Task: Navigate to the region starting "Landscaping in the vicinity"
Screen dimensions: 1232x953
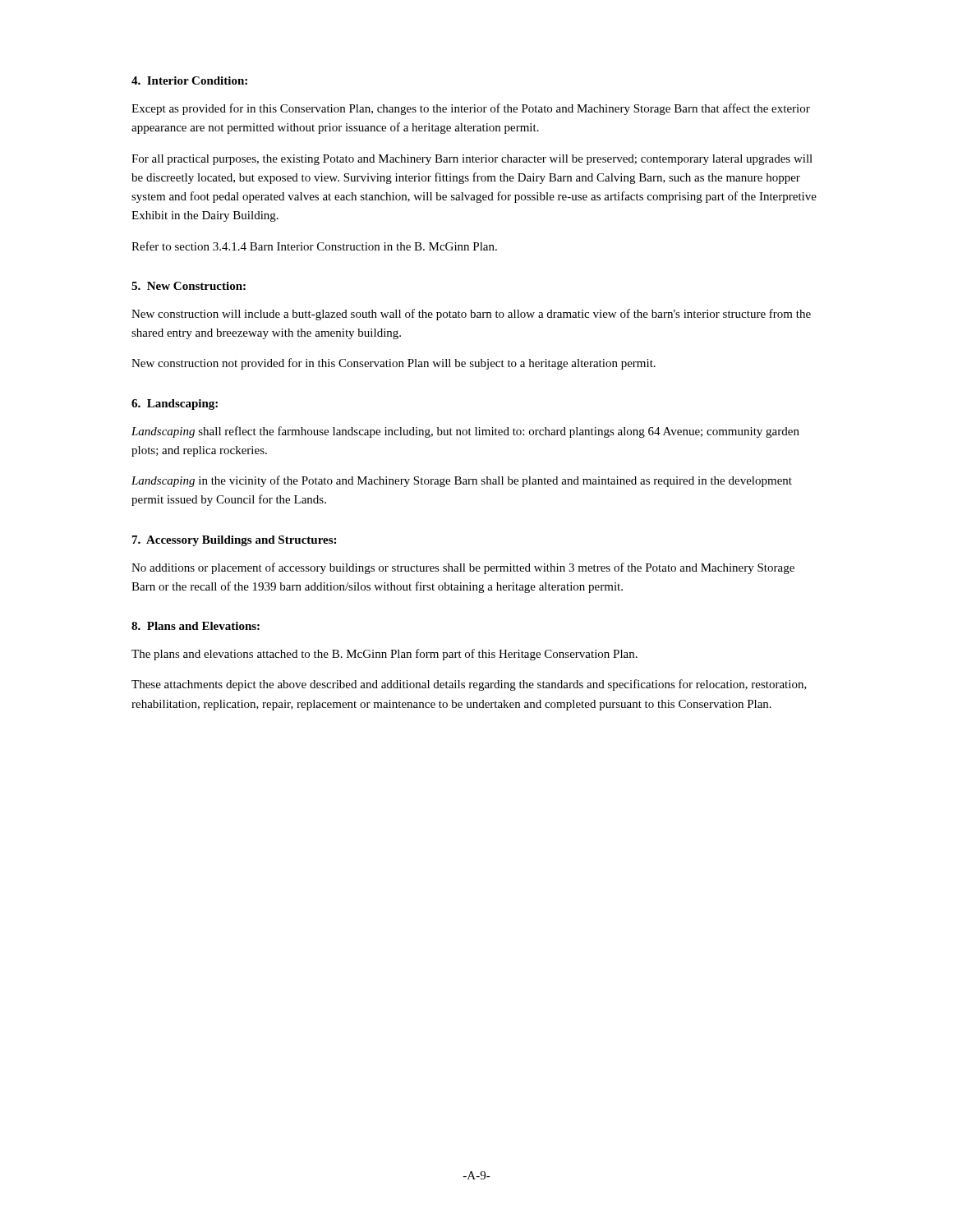Action: [462, 490]
